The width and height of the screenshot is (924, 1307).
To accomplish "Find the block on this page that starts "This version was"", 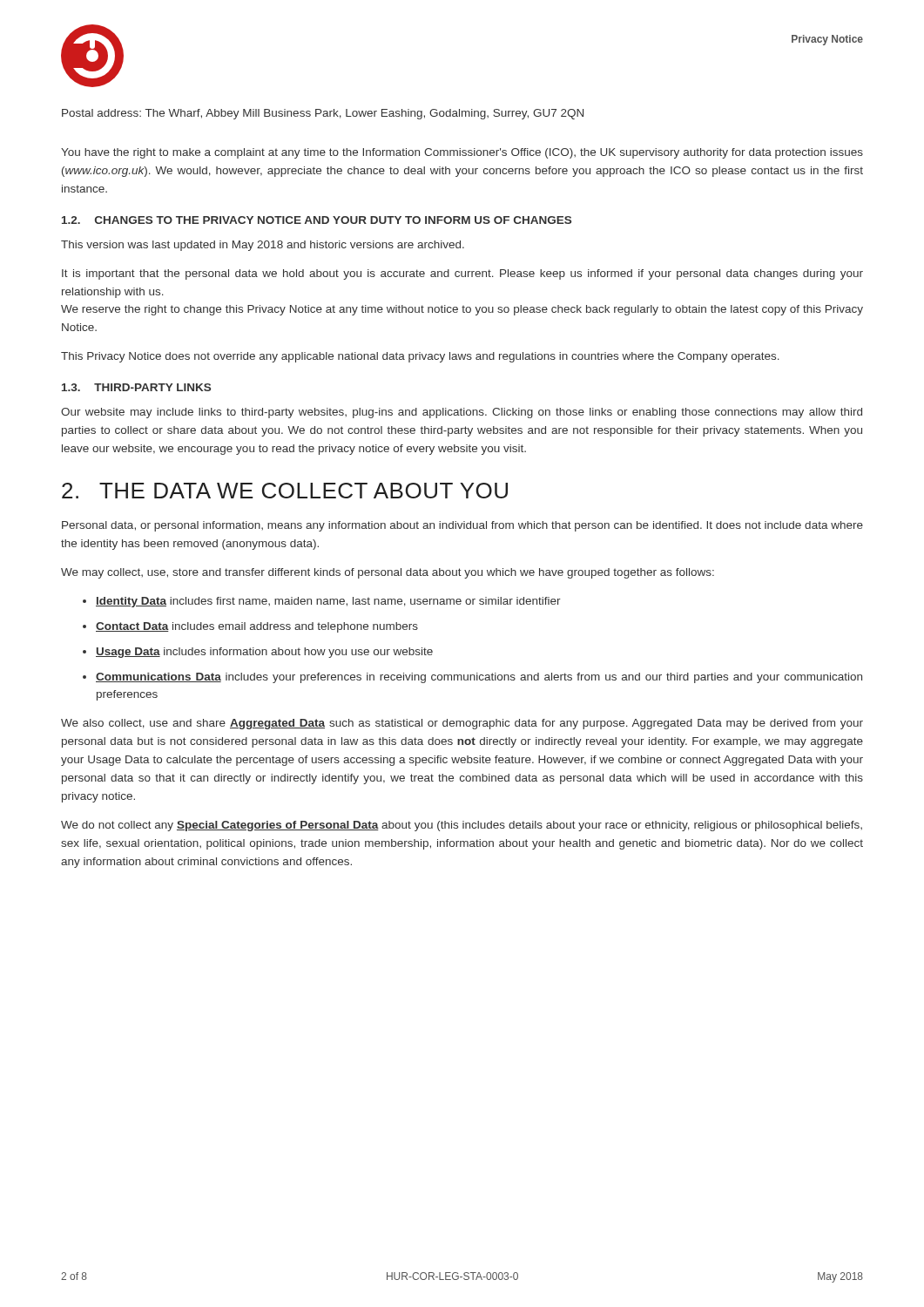I will (263, 244).
